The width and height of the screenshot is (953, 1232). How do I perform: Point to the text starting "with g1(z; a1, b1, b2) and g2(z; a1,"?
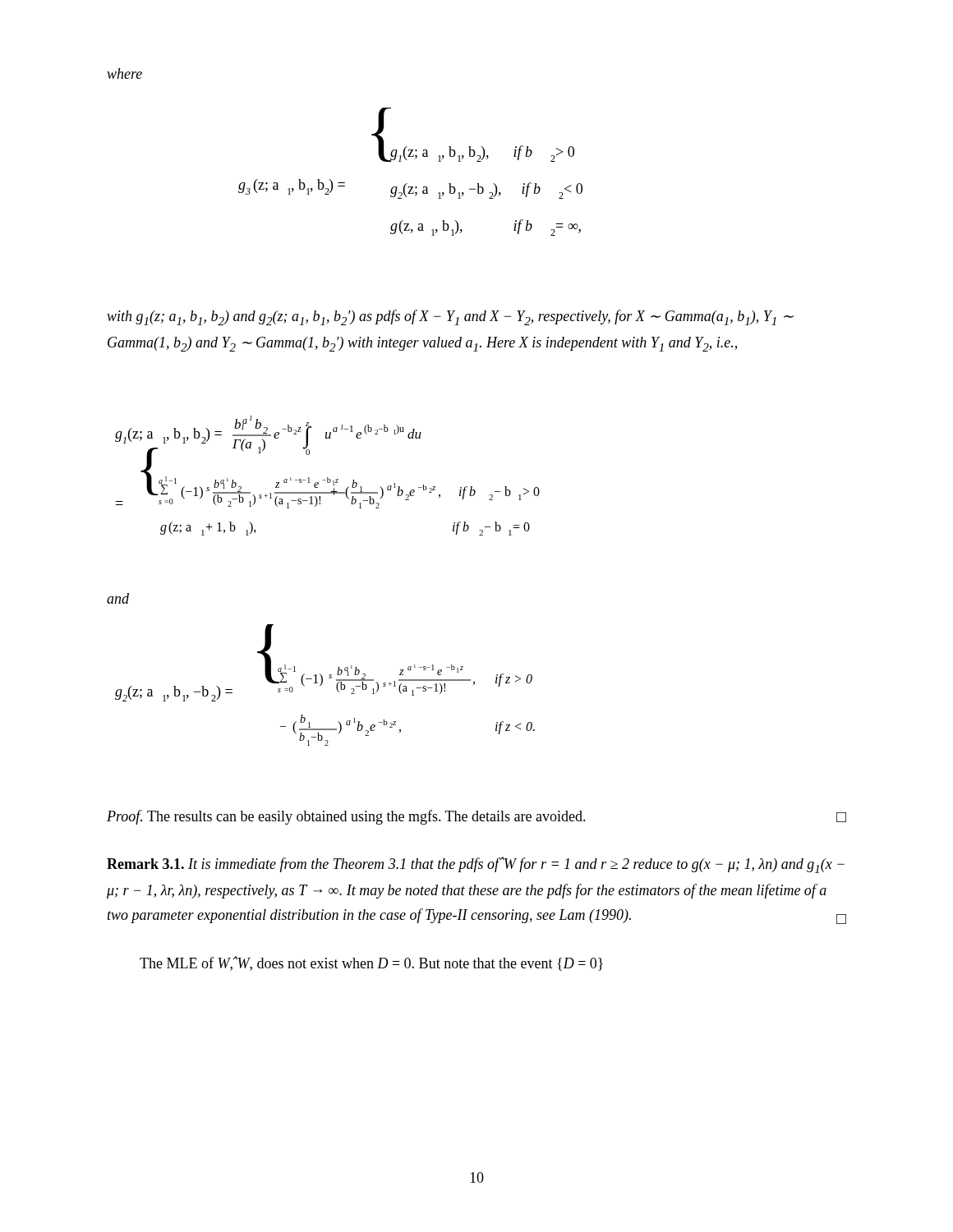point(450,331)
